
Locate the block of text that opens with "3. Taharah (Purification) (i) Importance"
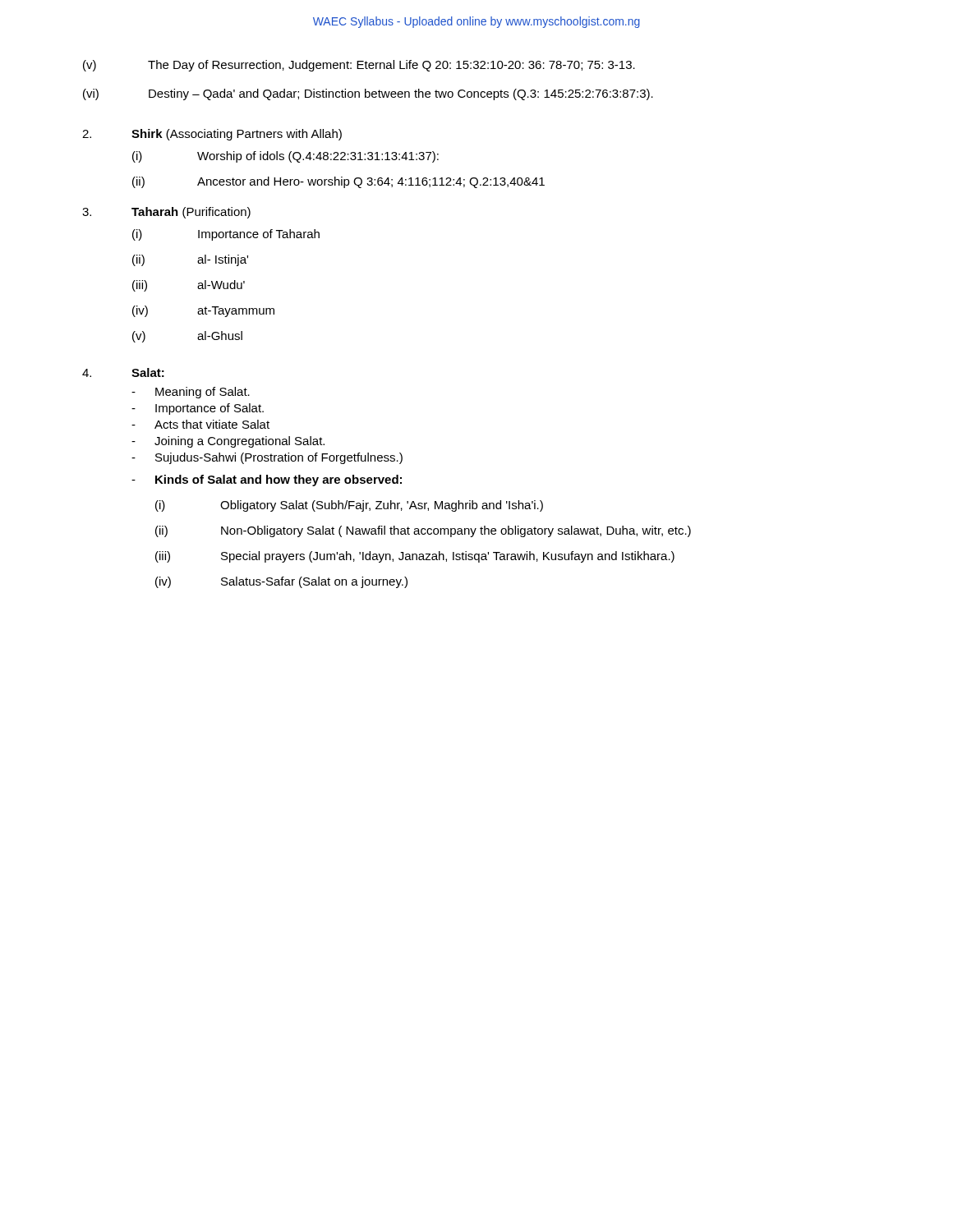166,213
